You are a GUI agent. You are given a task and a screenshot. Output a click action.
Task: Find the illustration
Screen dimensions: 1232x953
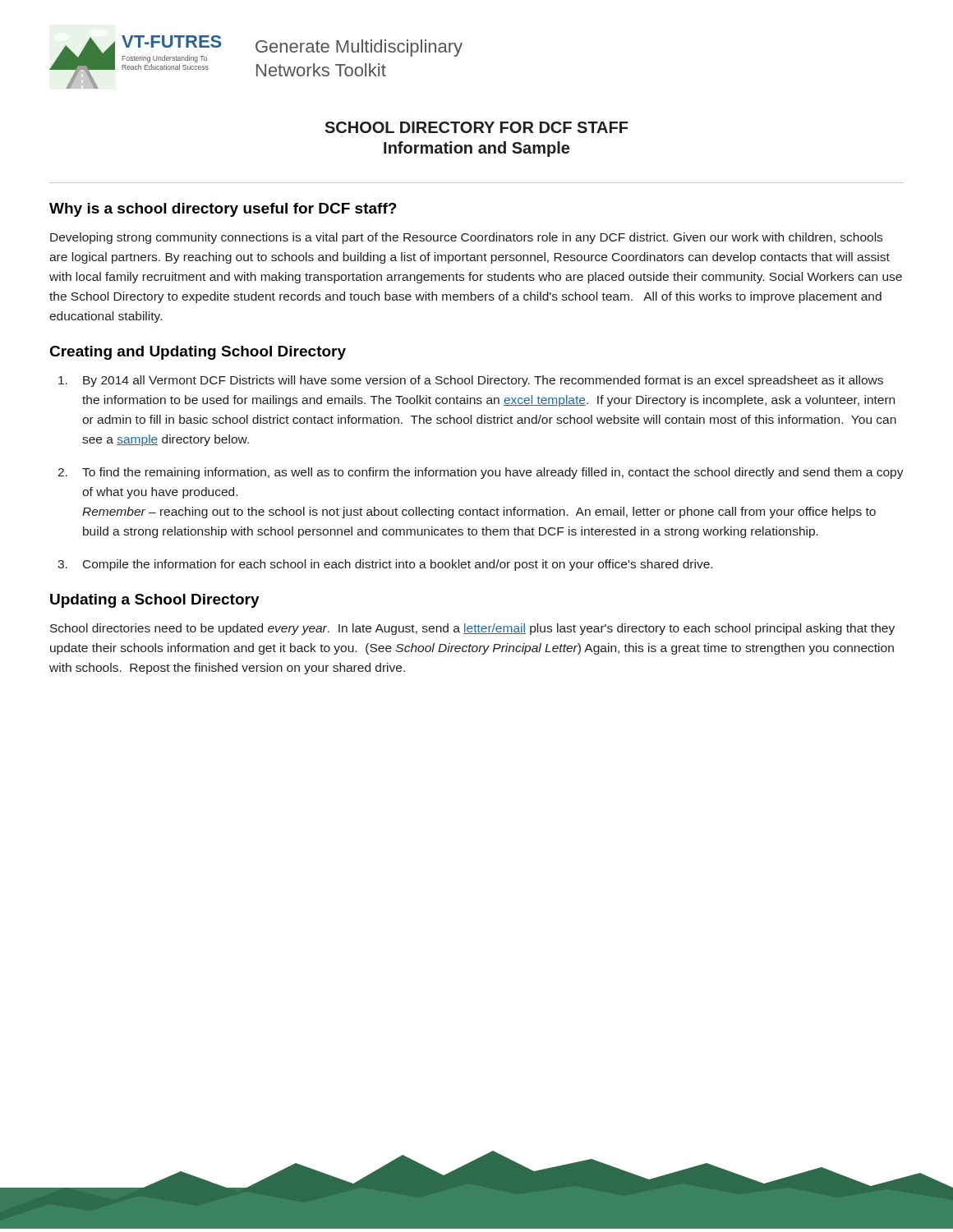(x=476, y=1185)
